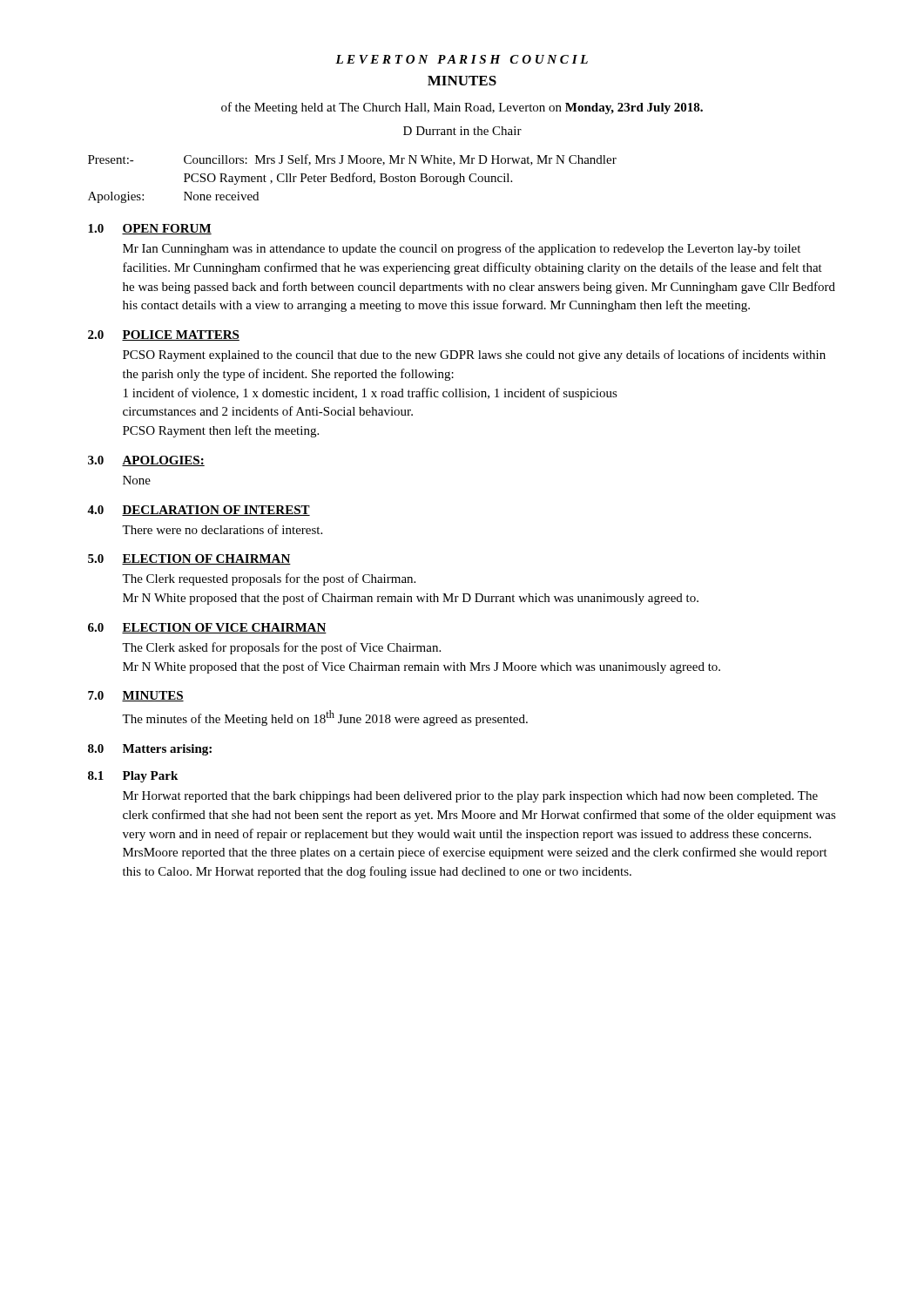Point to the title beginning "L E V"
Image resolution: width=924 pixels, height=1307 pixels.
tap(462, 59)
